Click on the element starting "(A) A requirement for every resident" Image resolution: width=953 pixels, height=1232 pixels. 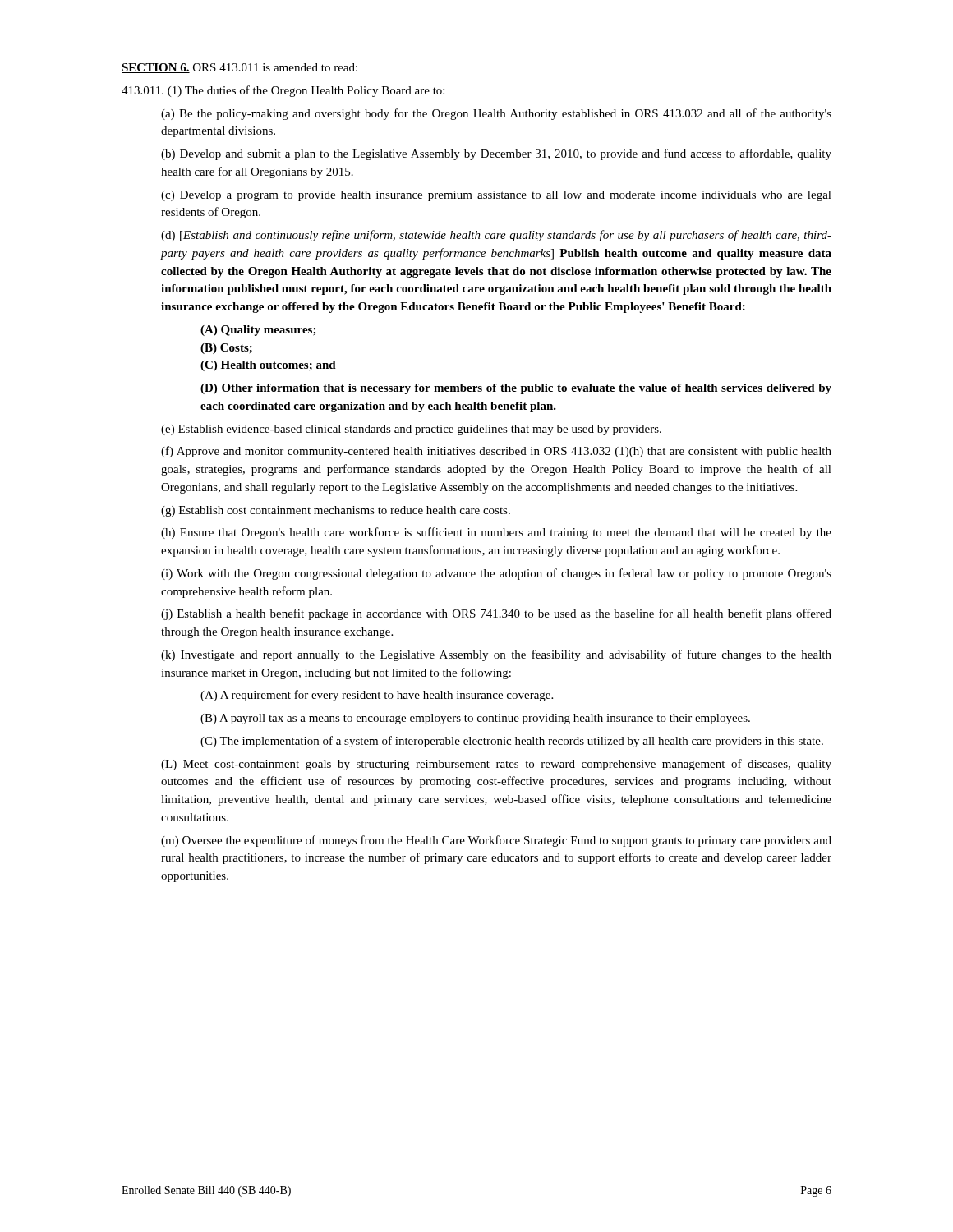point(516,696)
